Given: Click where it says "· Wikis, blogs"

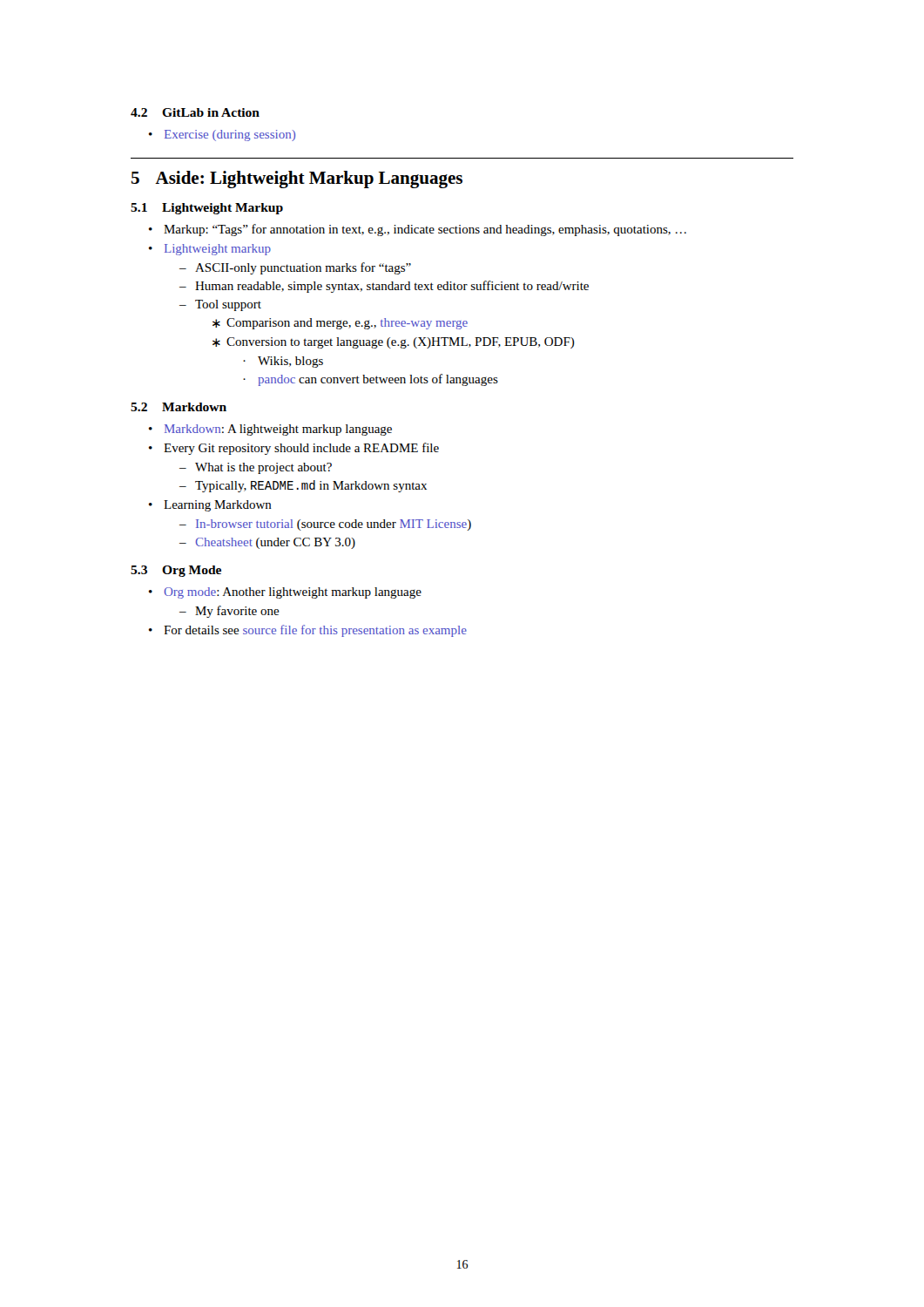Looking at the screenshot, I should (x=283, y=362).
